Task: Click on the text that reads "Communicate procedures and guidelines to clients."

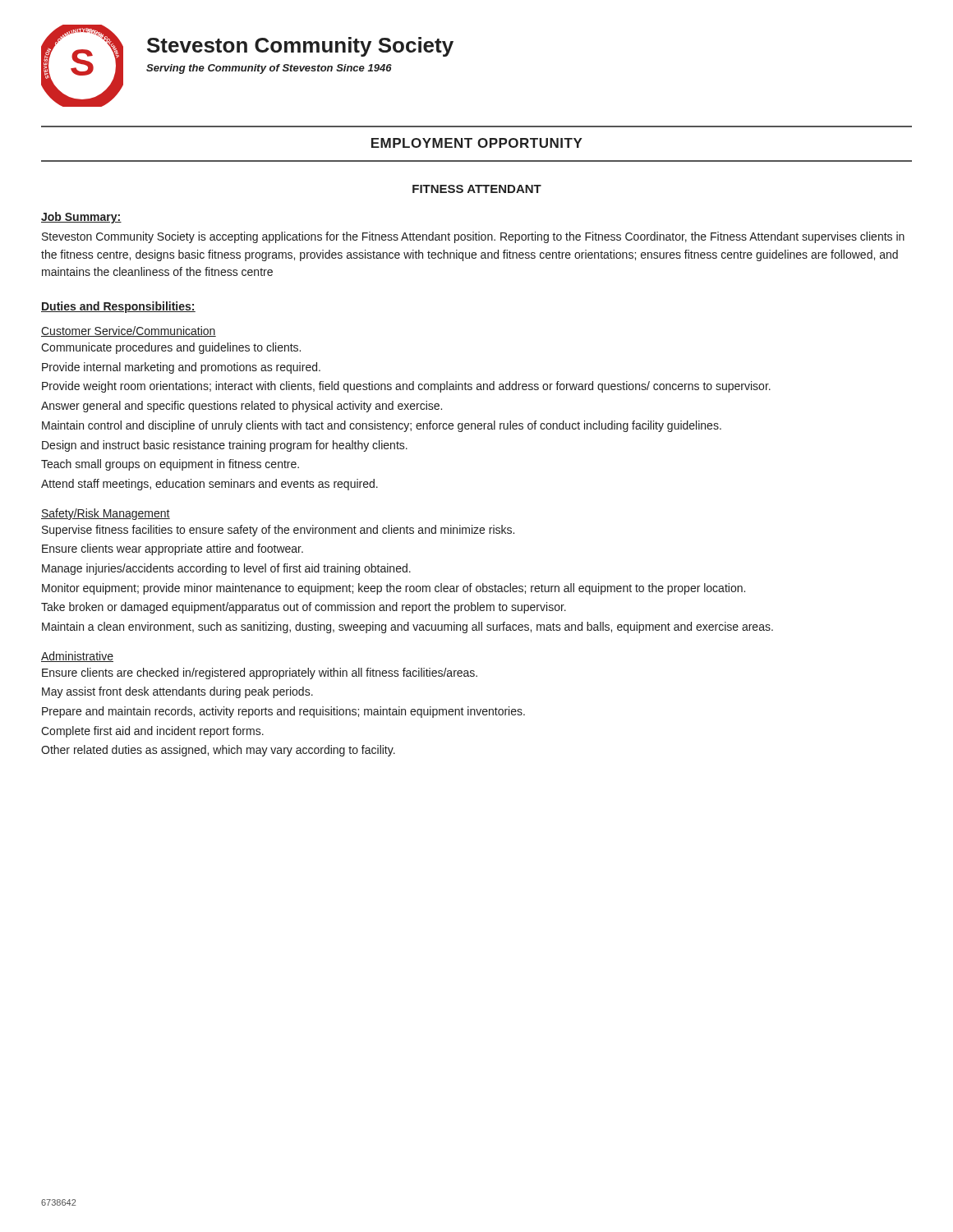Action: coord(171,347)
